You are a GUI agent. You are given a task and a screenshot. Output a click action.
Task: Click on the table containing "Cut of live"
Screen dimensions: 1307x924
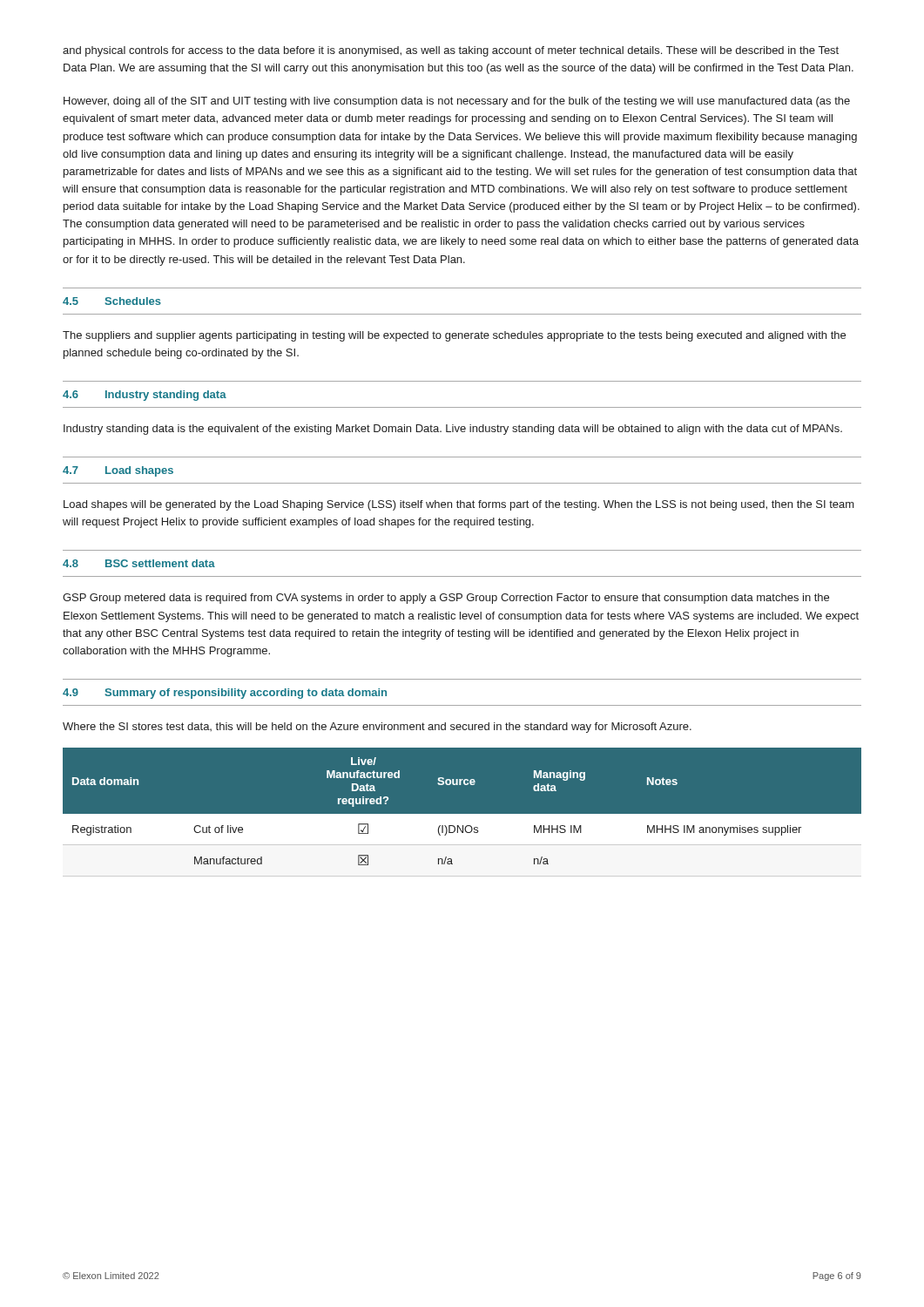tap(462, 812)
